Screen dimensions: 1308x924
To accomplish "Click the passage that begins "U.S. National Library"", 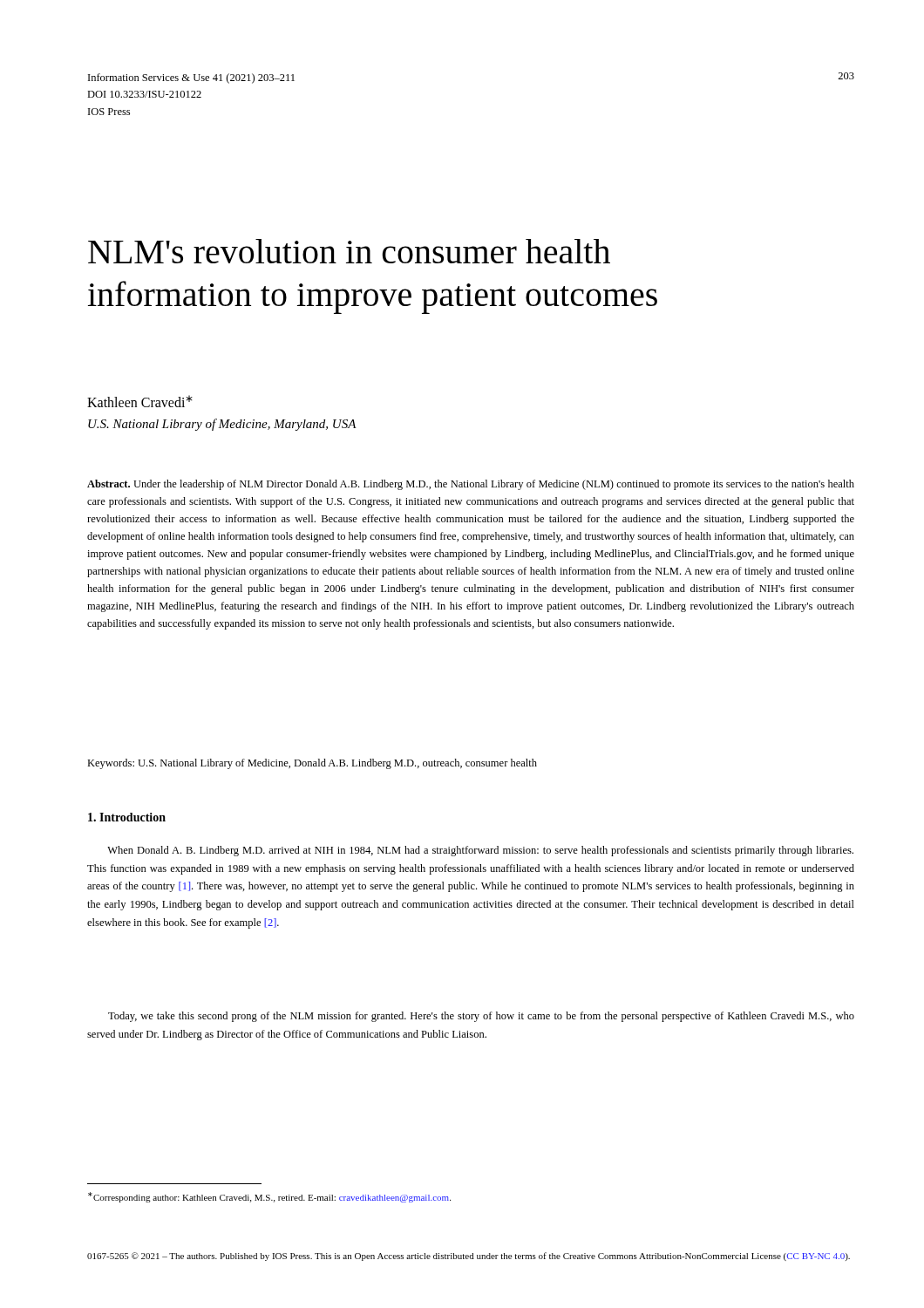I will tap(222, 424).
